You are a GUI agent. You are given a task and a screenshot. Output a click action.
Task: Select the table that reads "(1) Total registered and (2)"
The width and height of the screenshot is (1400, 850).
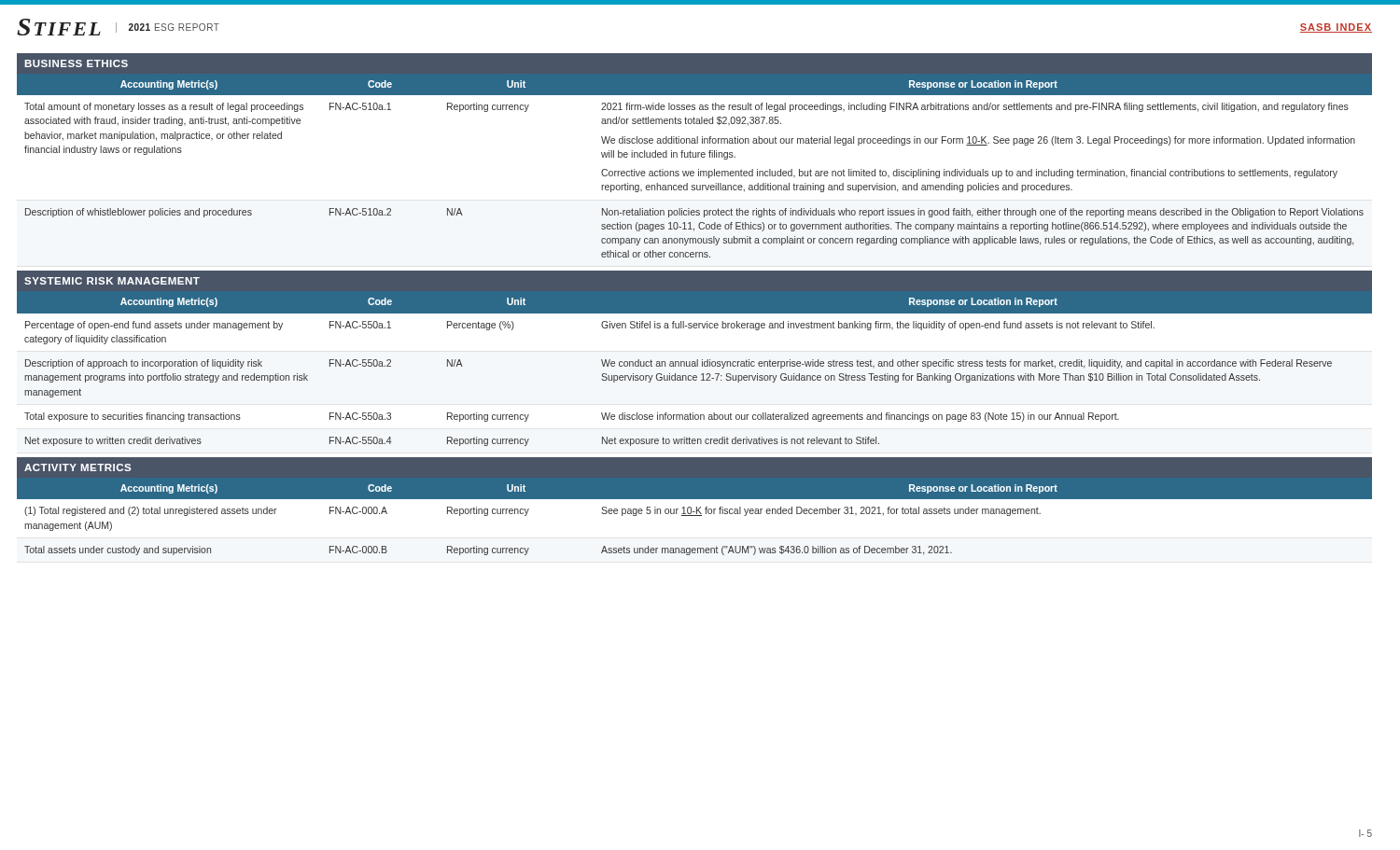[694, 520]
